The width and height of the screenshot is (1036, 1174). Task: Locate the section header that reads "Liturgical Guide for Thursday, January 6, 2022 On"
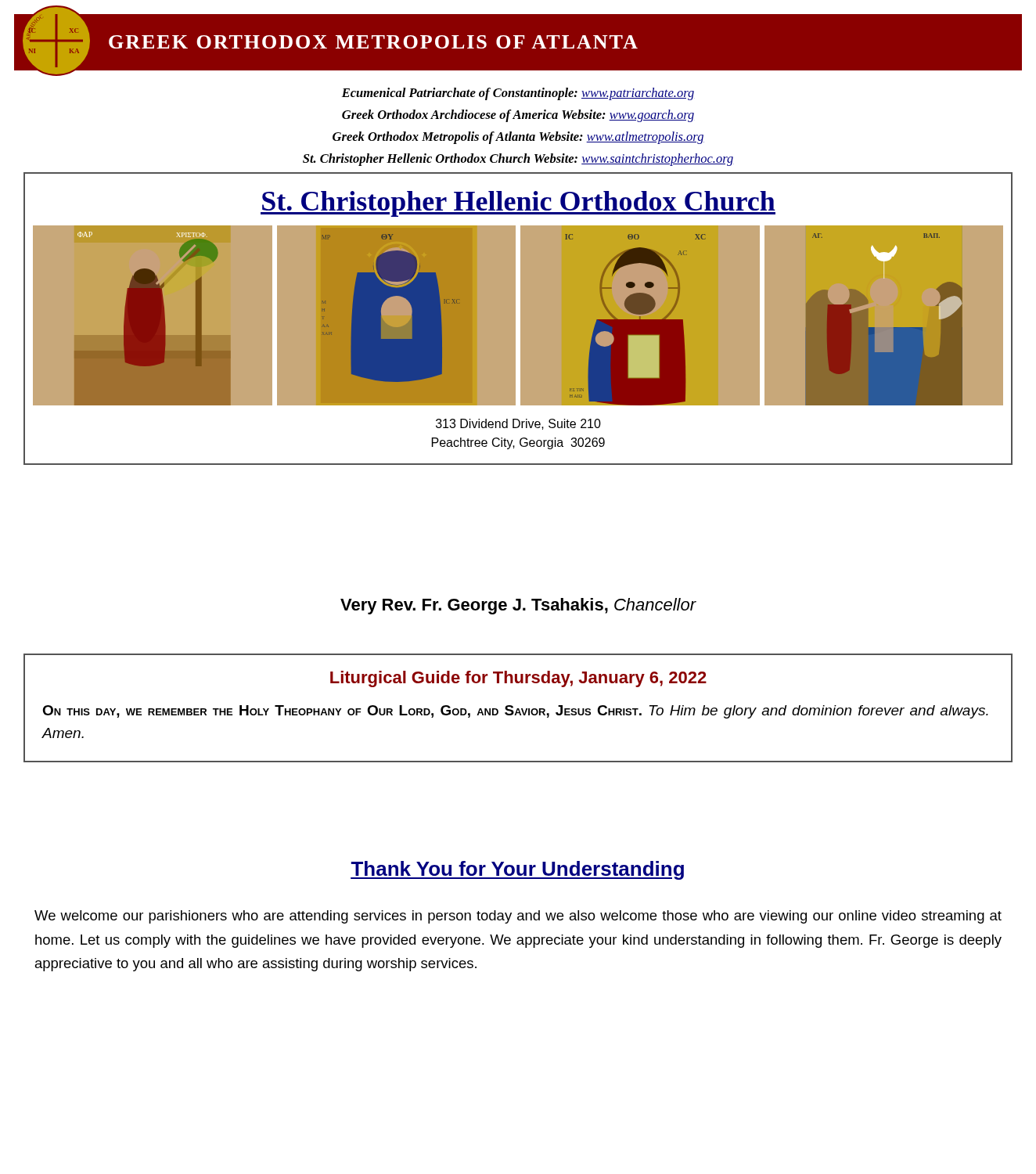[518, 706]
